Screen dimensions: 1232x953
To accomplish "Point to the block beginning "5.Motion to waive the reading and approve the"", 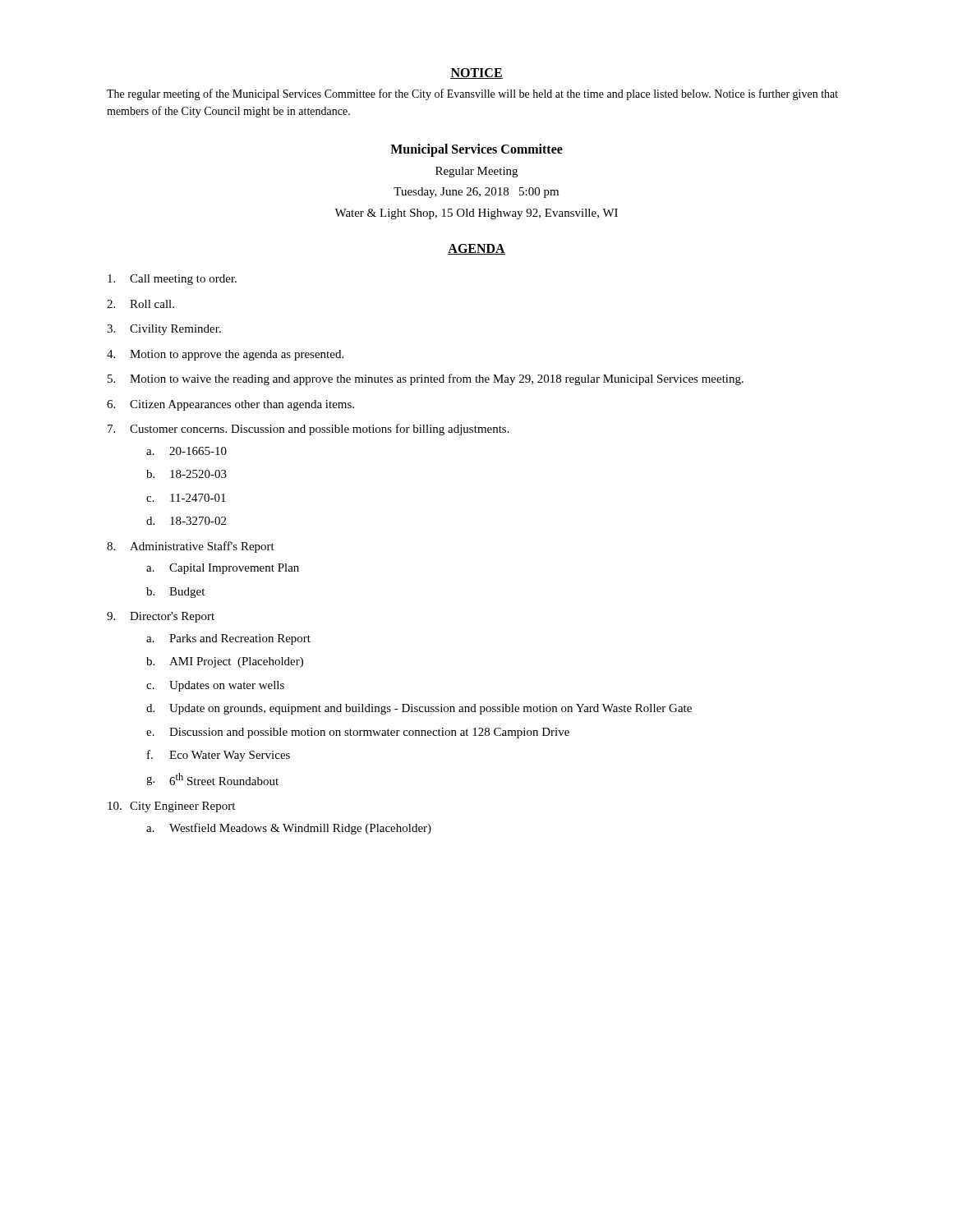I will (x=475, y=379).
